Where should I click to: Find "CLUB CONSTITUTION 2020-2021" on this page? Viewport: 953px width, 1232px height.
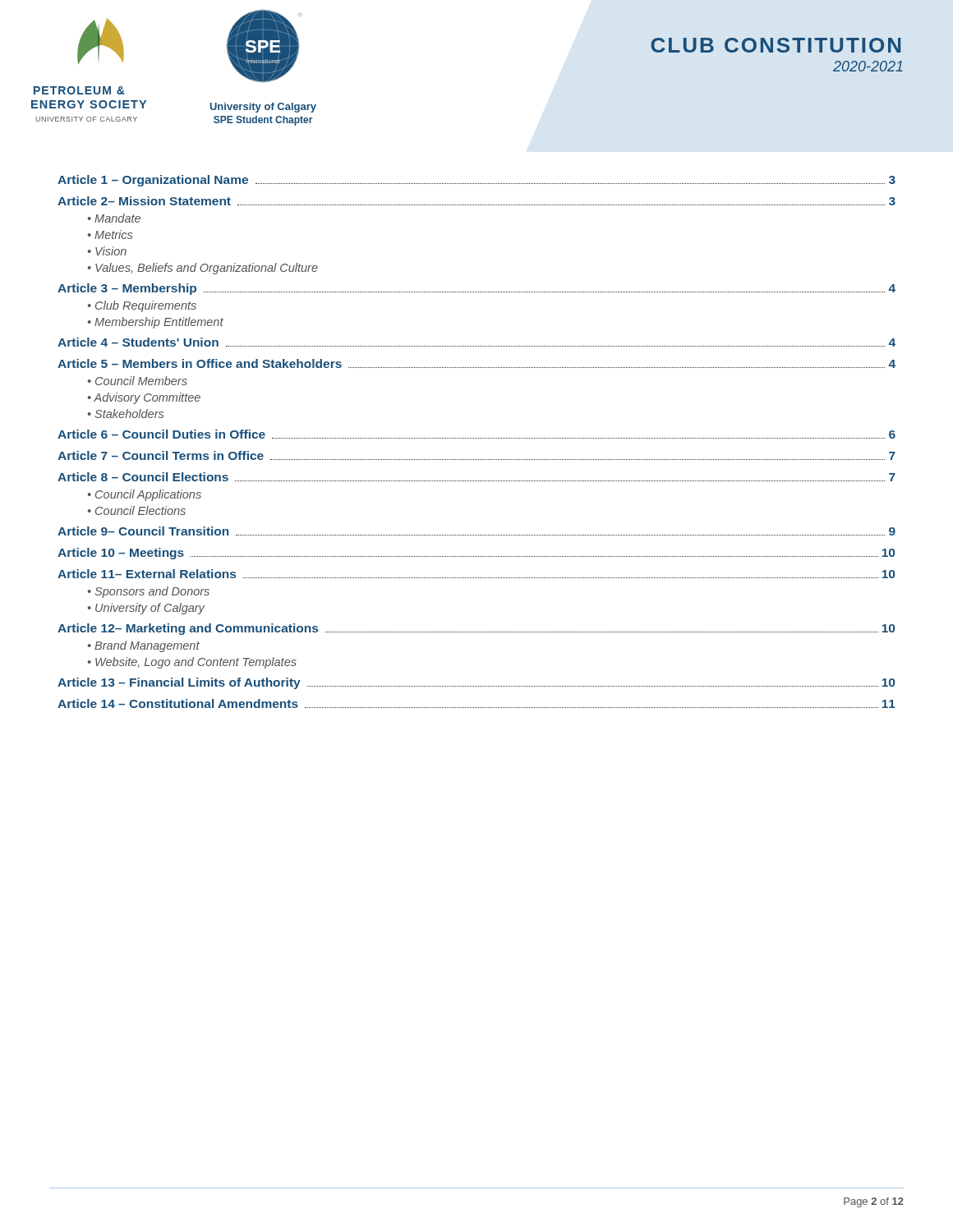[x=777, y=54]
